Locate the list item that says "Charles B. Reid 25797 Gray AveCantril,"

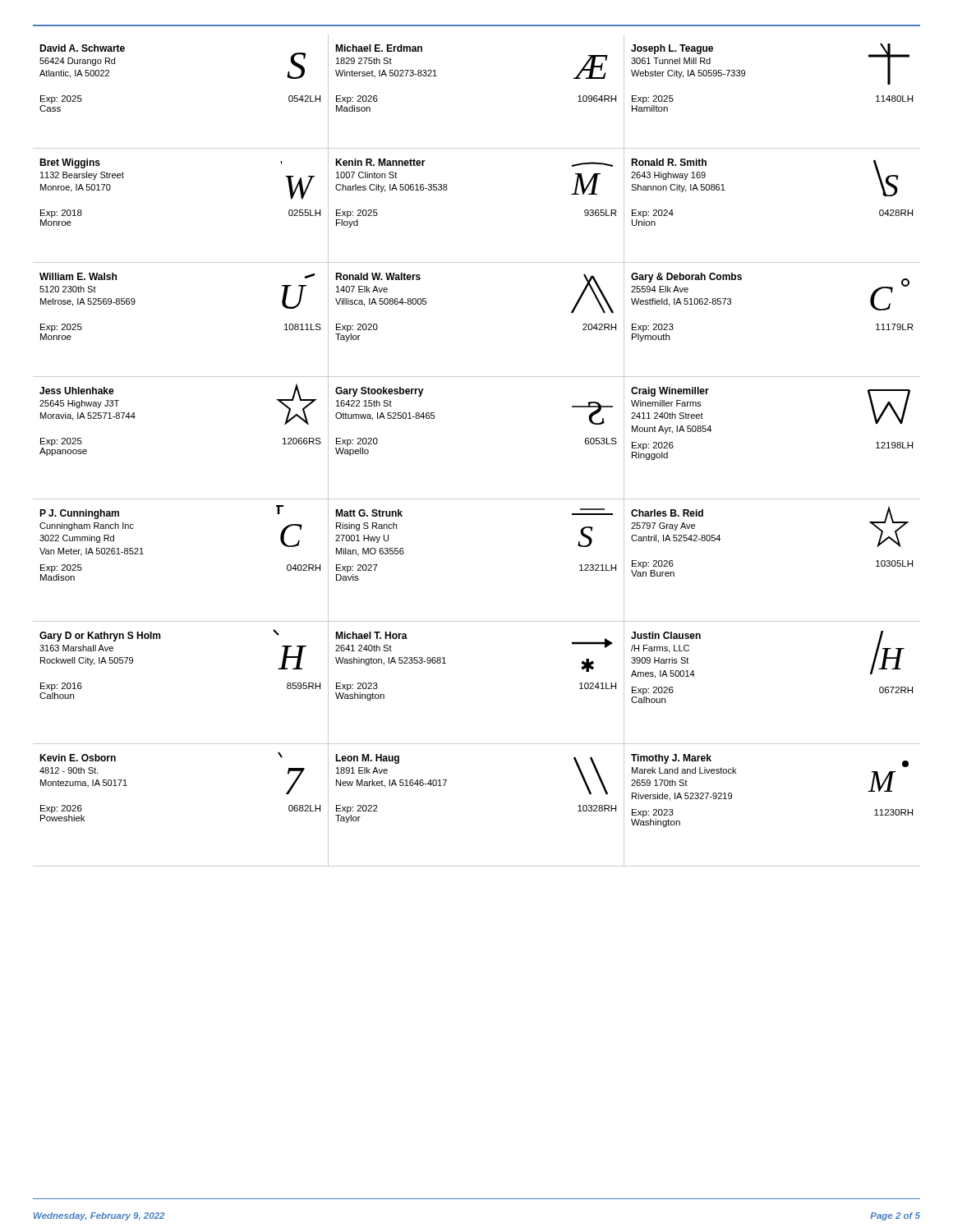[670, 527]
